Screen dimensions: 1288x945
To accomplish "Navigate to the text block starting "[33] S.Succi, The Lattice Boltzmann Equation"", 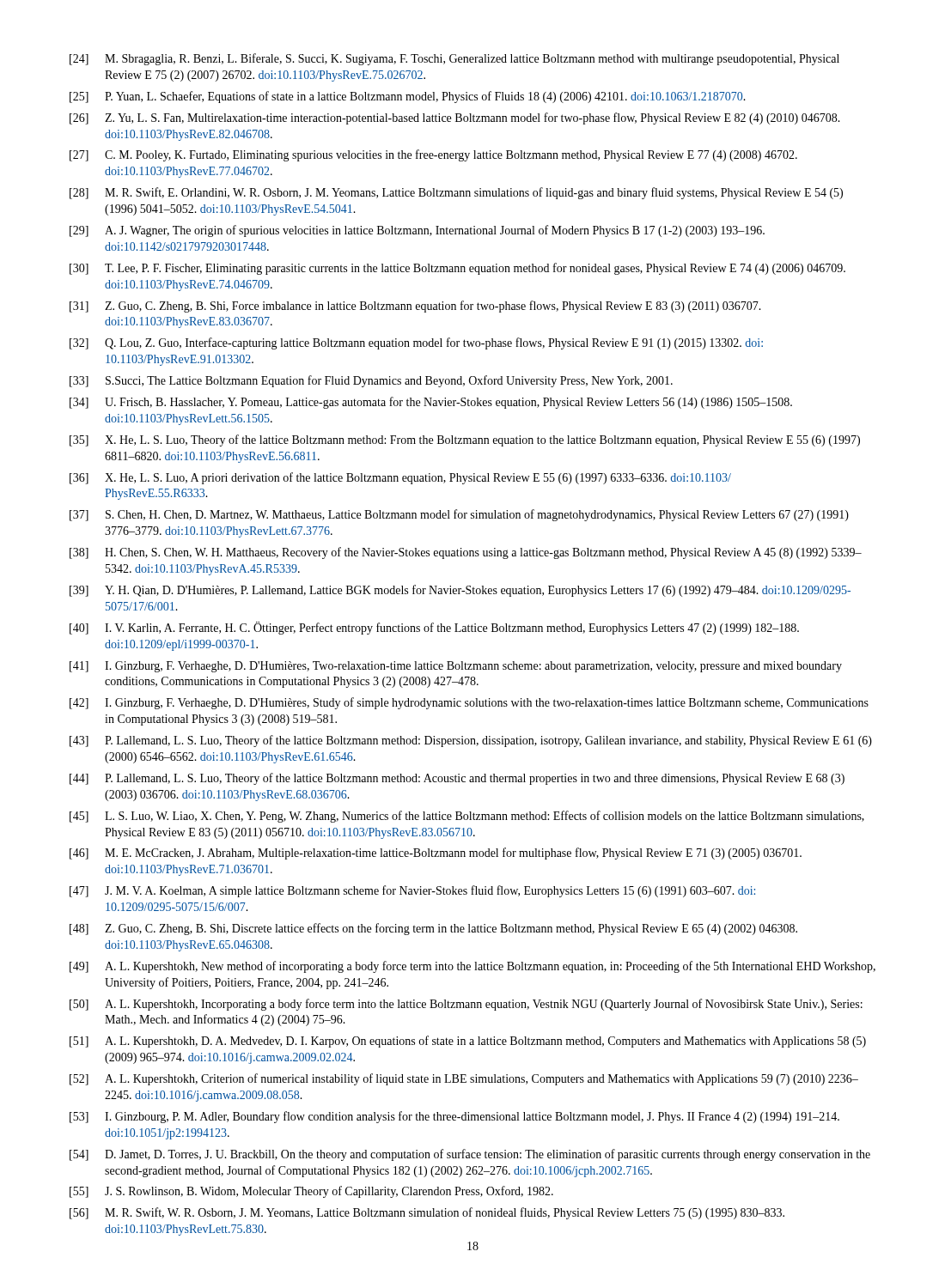I will pos(472,382).
